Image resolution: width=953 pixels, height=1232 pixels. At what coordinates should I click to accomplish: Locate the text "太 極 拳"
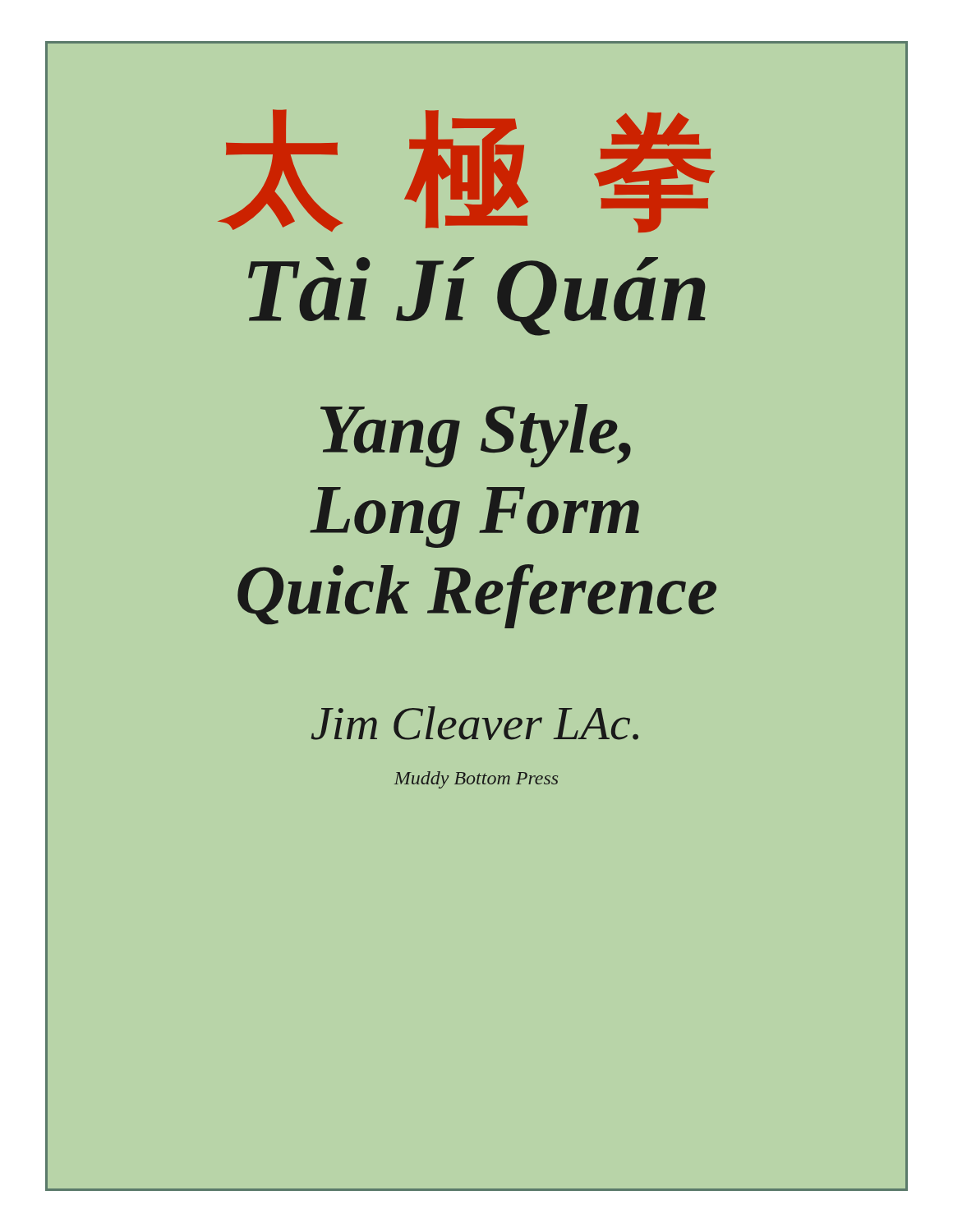coord(476,174)
